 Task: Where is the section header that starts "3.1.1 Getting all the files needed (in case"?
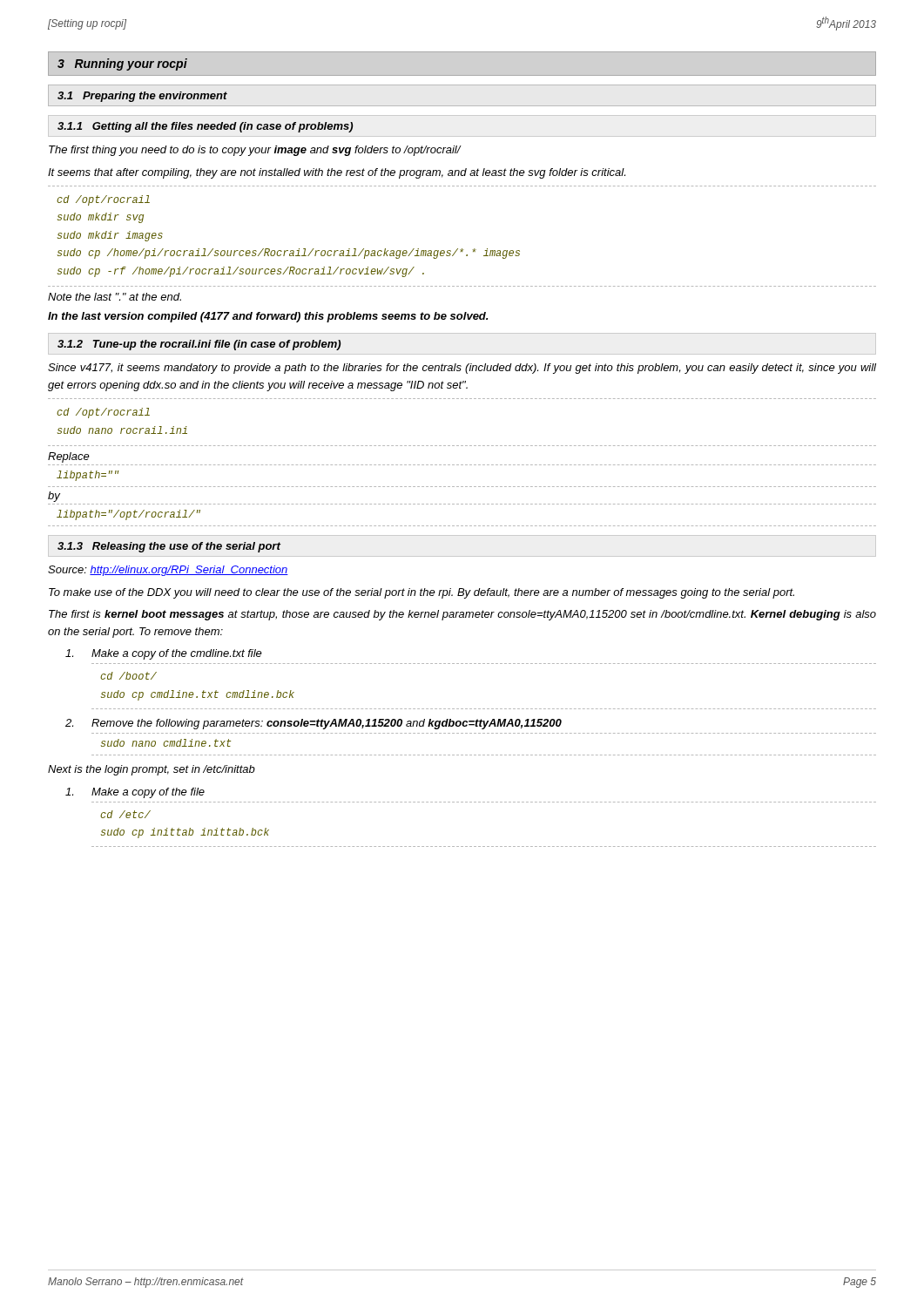point(205,126)
